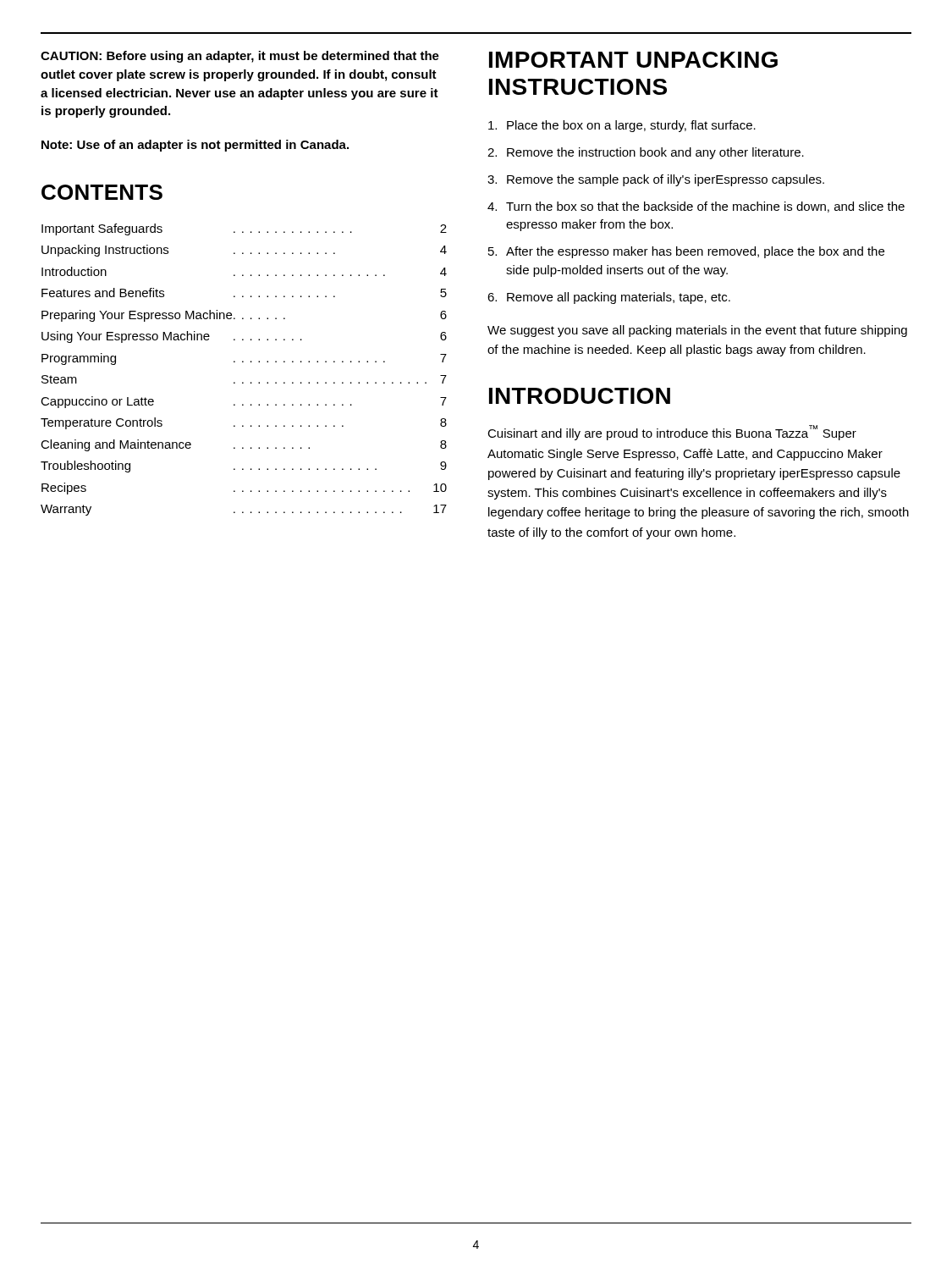
Task: Click on the element starting "Place the box on a large, sturdy,"
Action: tap(699, 126)
